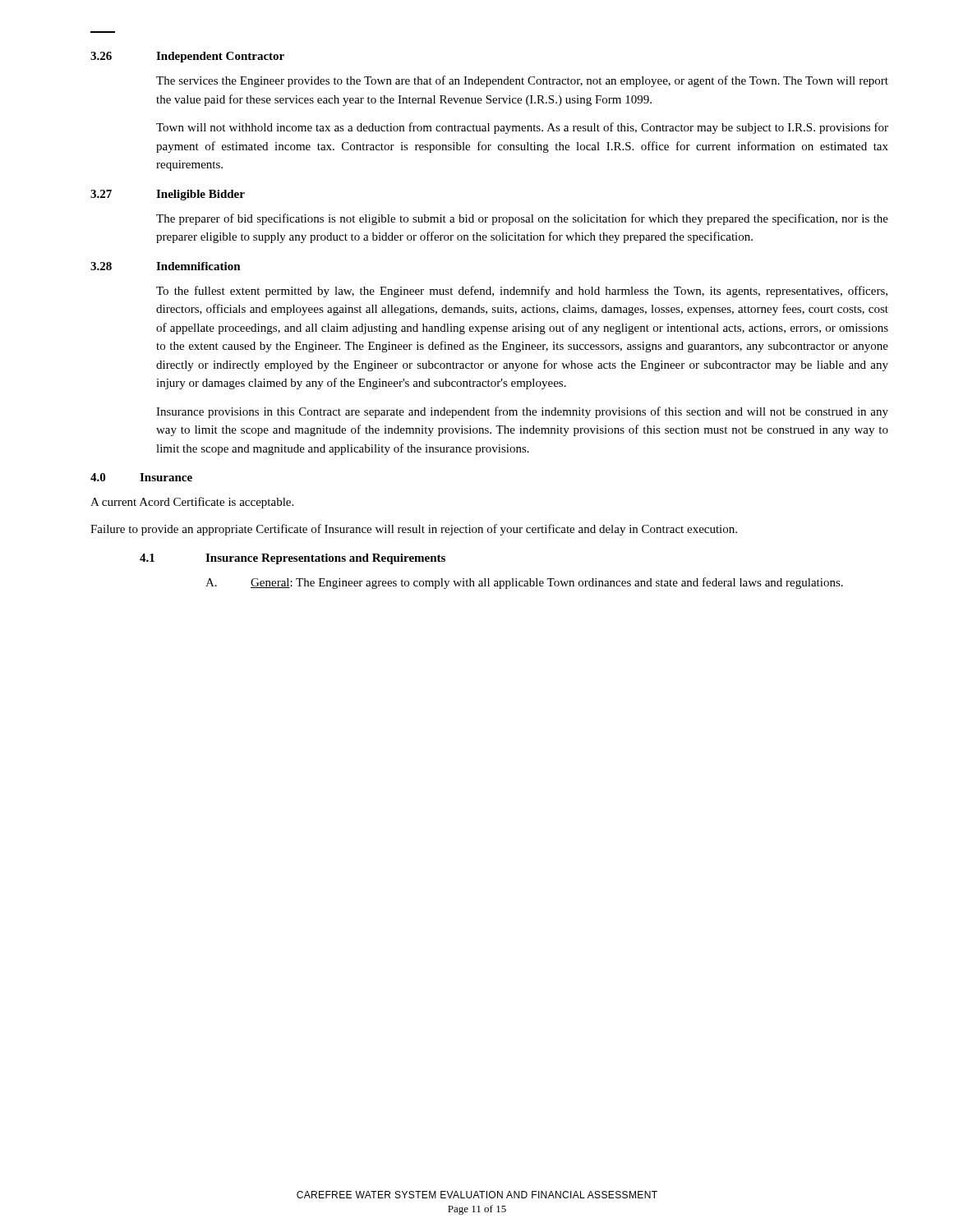954x1232 pixels.
Task: Select the text block with the text "To the fullest extent permitted by law, the"
Action: (522, 337)
